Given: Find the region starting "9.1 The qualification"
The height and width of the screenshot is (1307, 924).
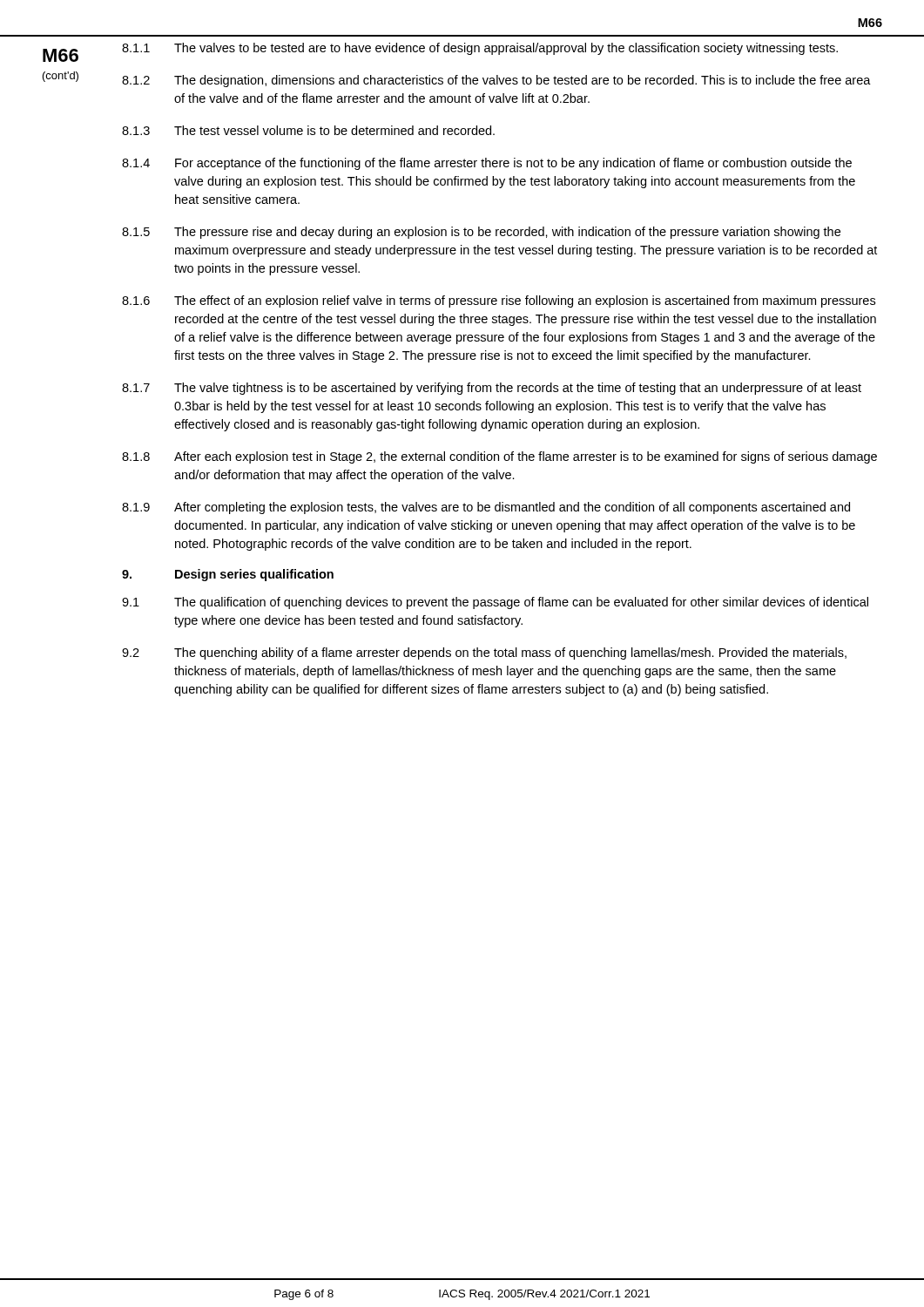Looking at the screenshot, I should pos(502,612).
